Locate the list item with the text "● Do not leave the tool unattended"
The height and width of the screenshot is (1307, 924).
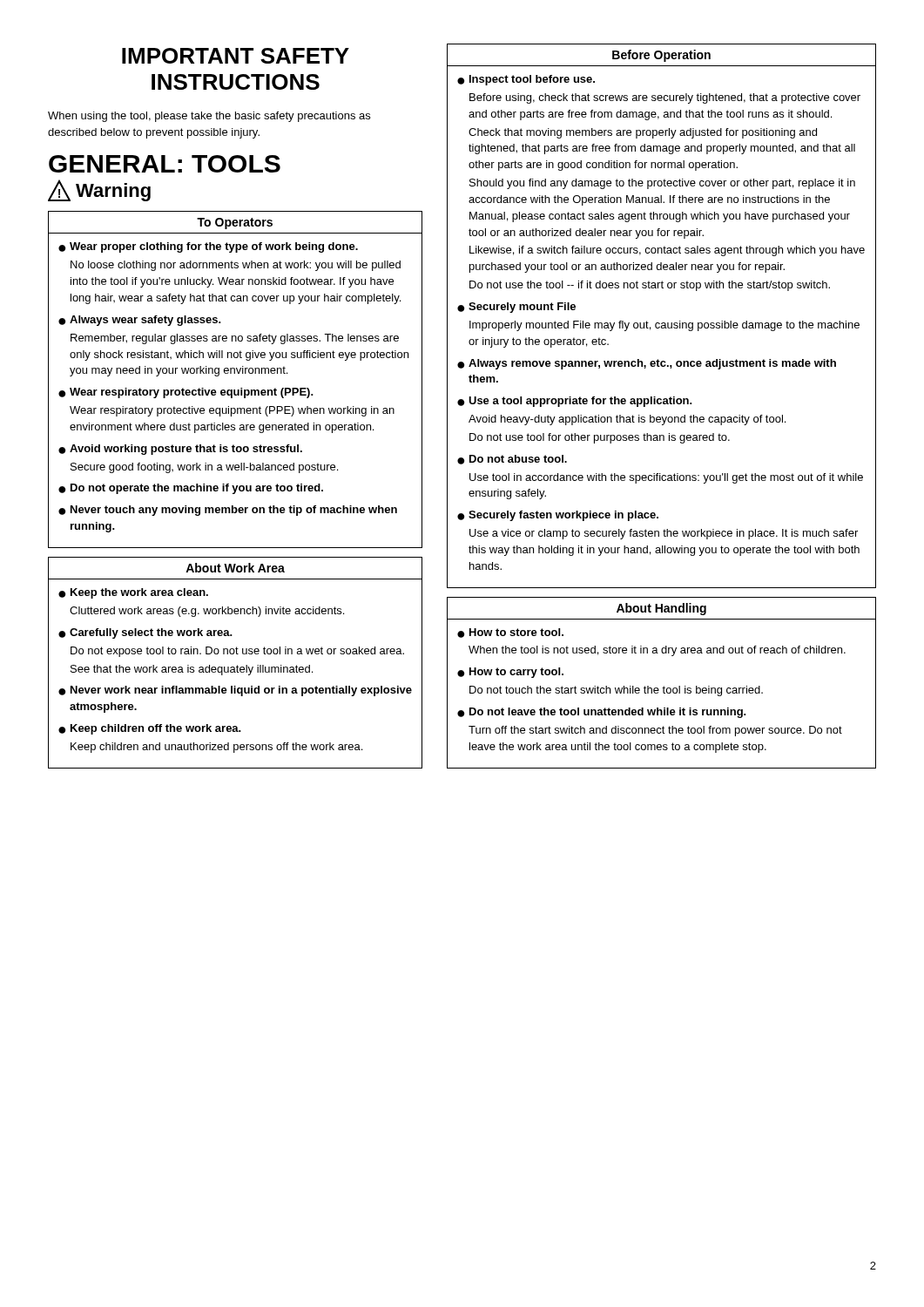point(661,730)
